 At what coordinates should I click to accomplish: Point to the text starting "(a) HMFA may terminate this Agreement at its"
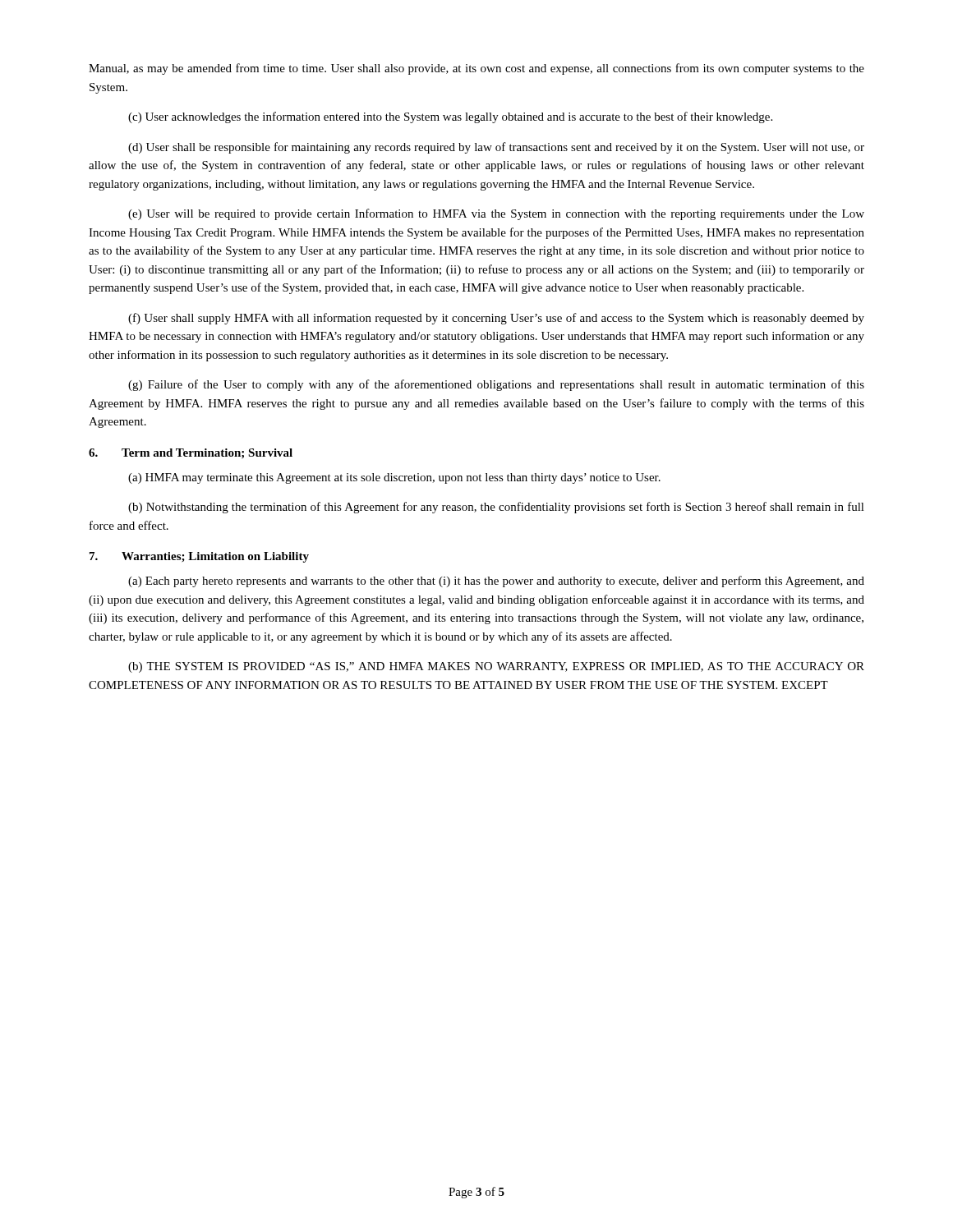click(395, 477)
